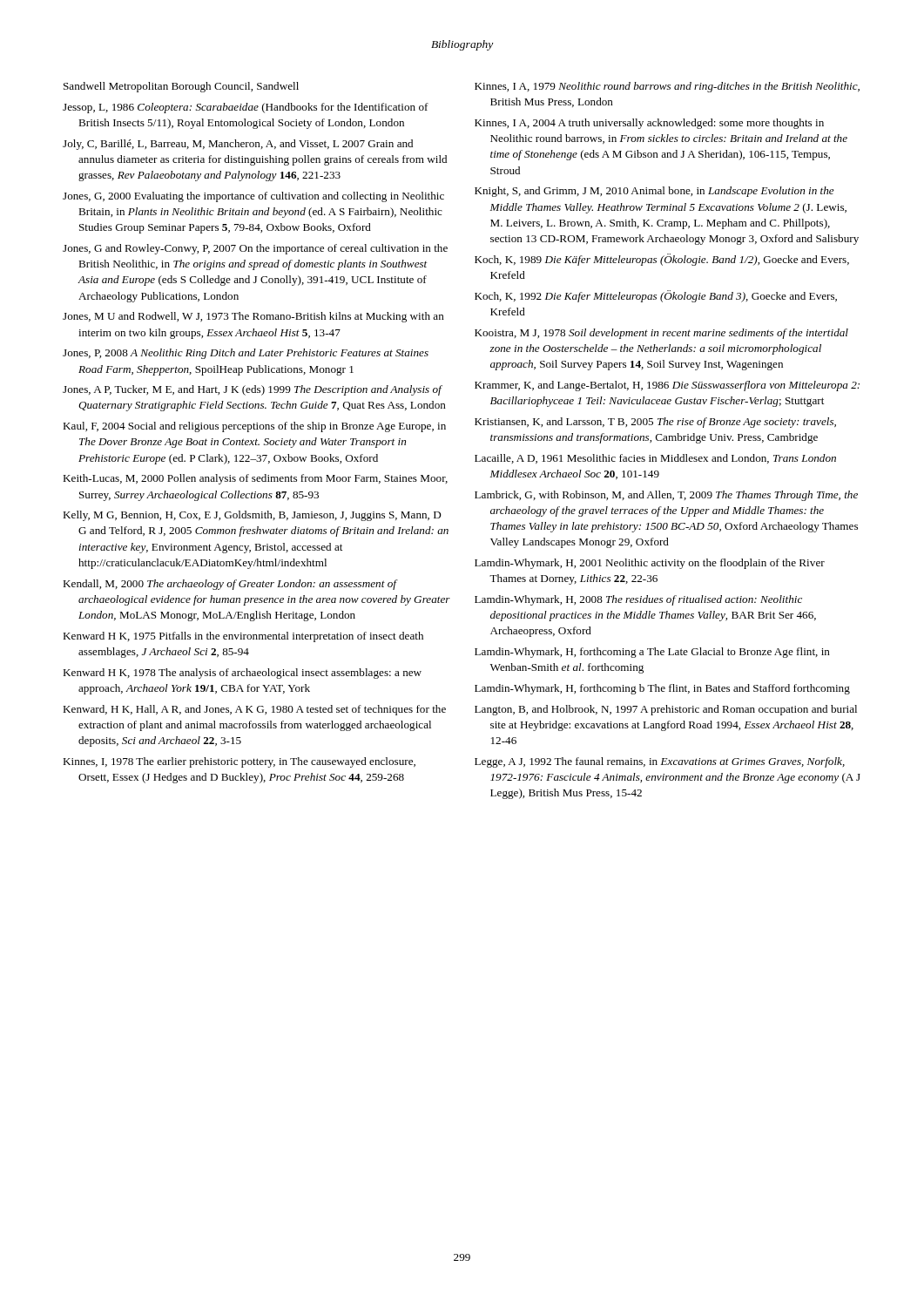
Task: Find the element starting "Lambrick, G, with Robinson, M, and Allen,"
Action: pos(666,518)
